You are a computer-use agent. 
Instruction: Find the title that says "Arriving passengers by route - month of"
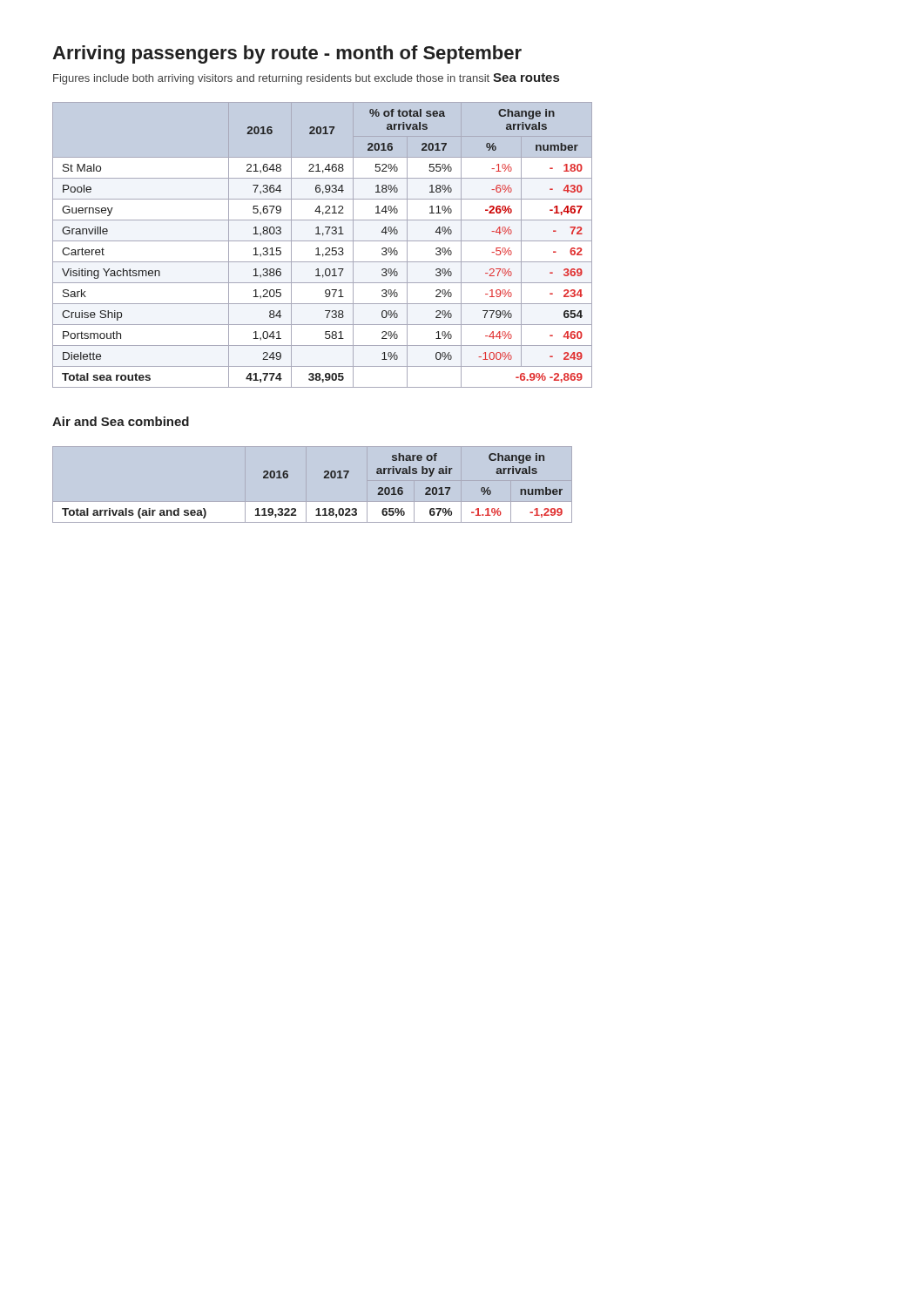[x=287, y=53]
